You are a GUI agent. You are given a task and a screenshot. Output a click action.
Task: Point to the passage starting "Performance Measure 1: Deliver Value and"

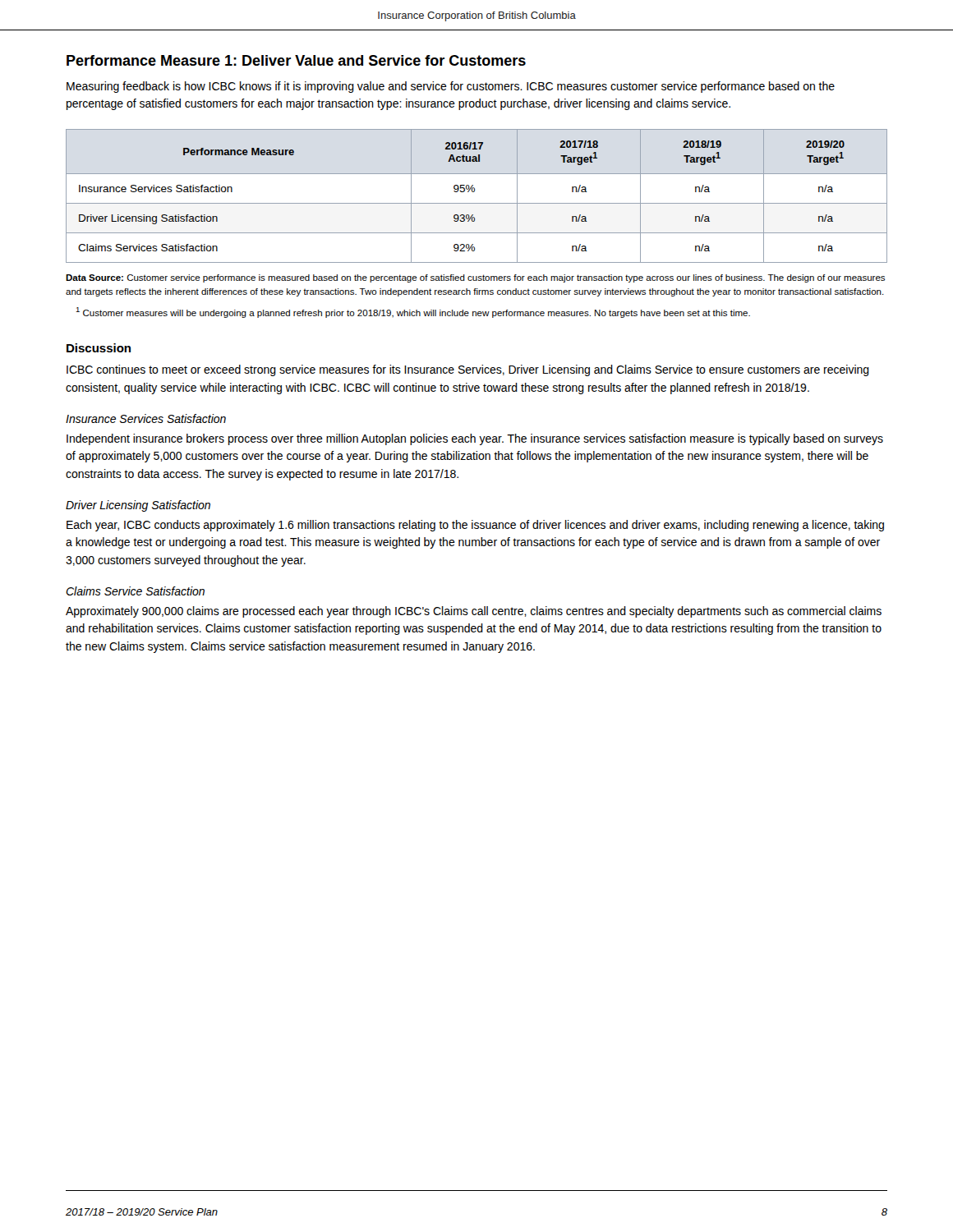click(296, 61)
